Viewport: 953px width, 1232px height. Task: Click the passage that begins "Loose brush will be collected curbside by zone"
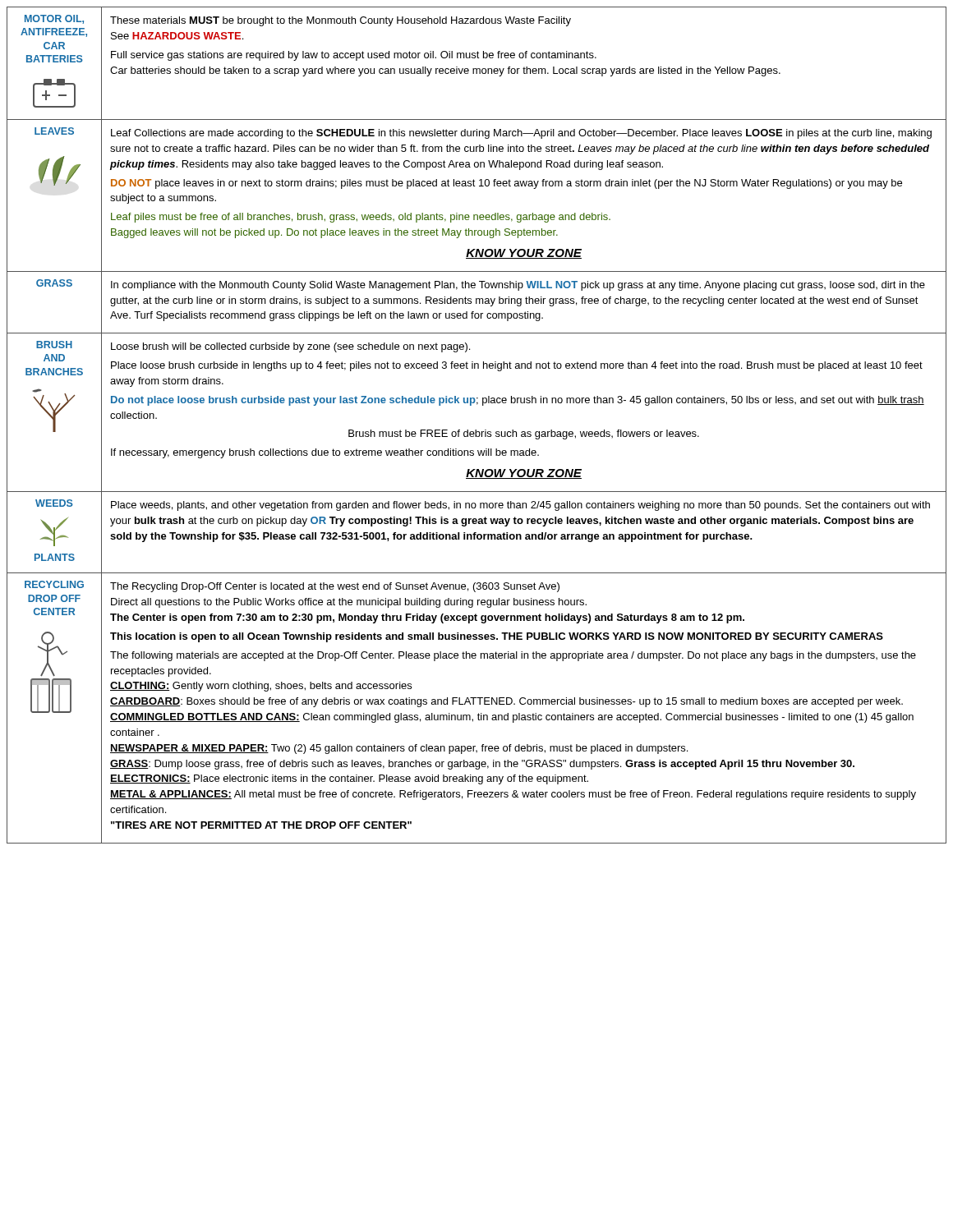pos(524,411)
